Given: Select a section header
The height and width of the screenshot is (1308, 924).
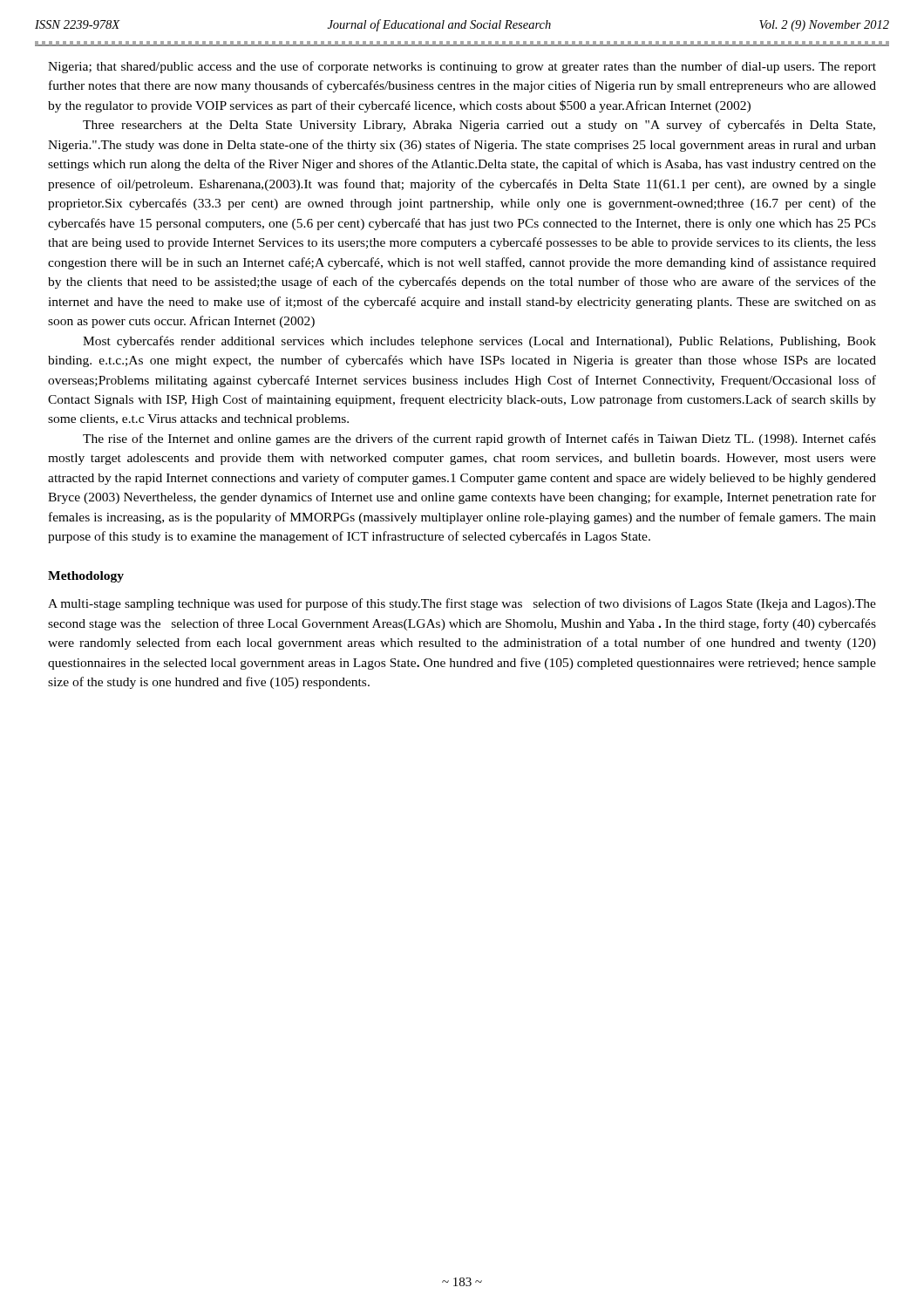Looking at the screenshot, I should (x=462, y=576).
